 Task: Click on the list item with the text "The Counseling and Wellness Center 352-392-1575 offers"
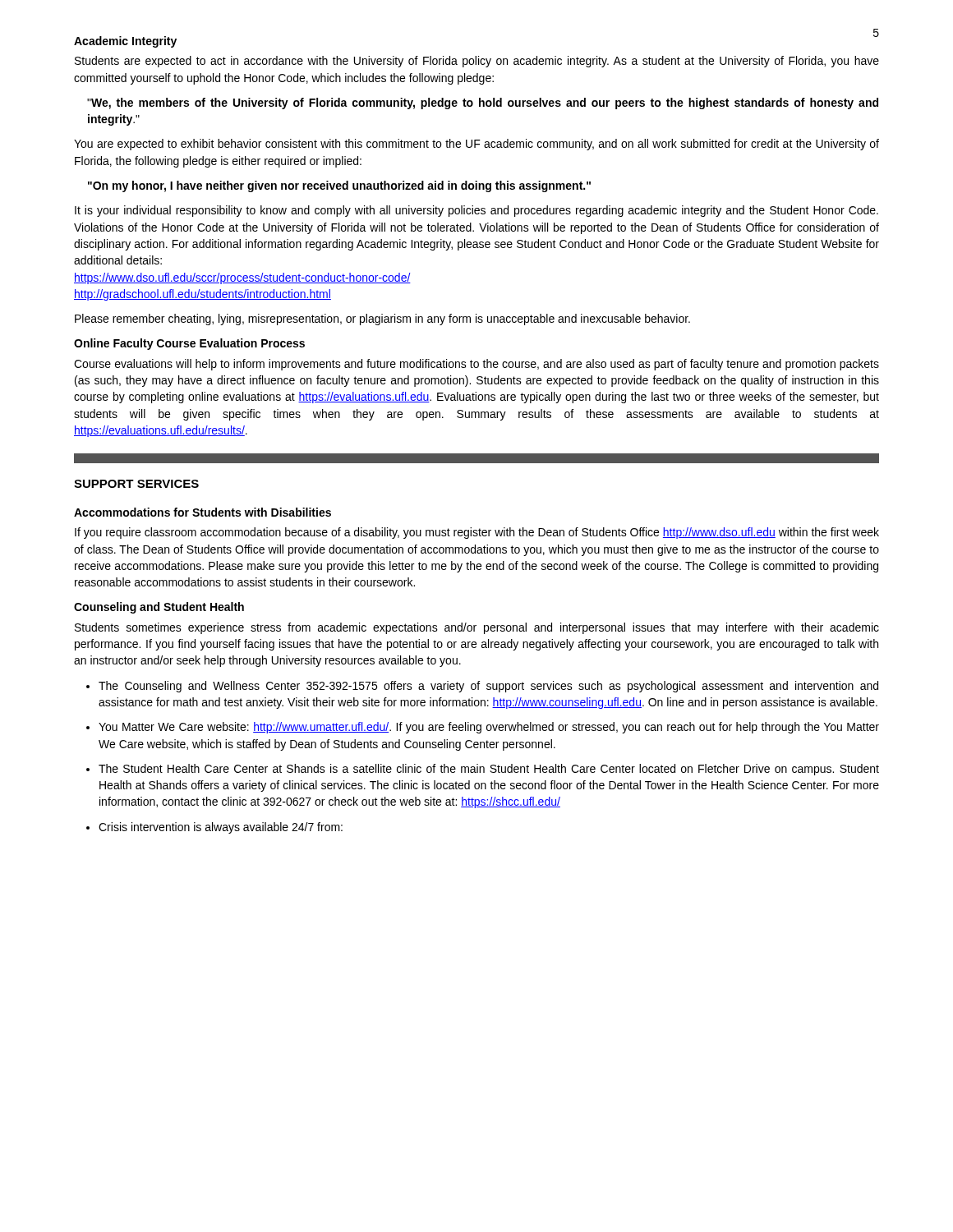(489, 694)
